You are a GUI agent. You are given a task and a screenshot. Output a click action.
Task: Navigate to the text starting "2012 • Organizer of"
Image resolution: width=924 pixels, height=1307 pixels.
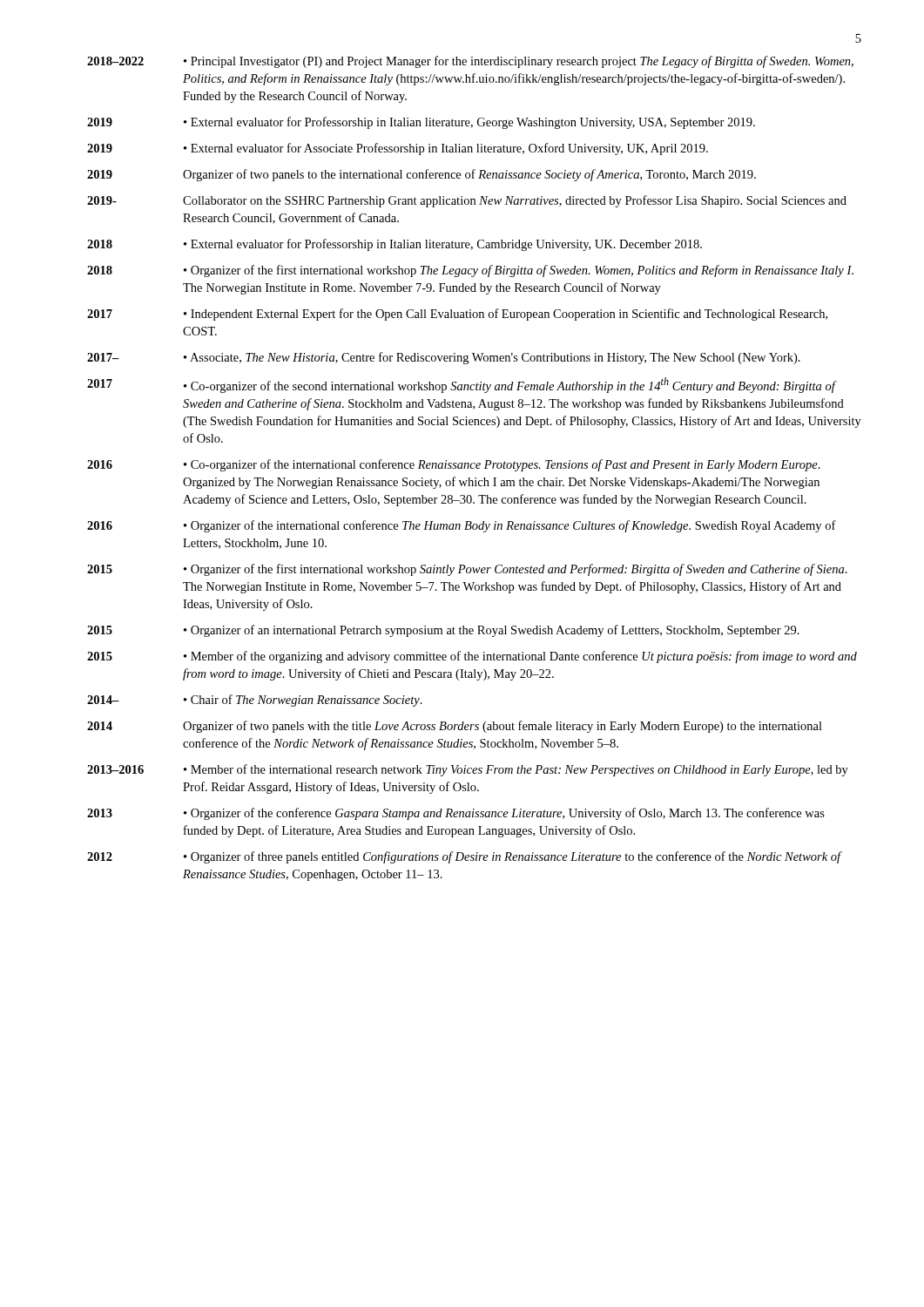point(474,865)
